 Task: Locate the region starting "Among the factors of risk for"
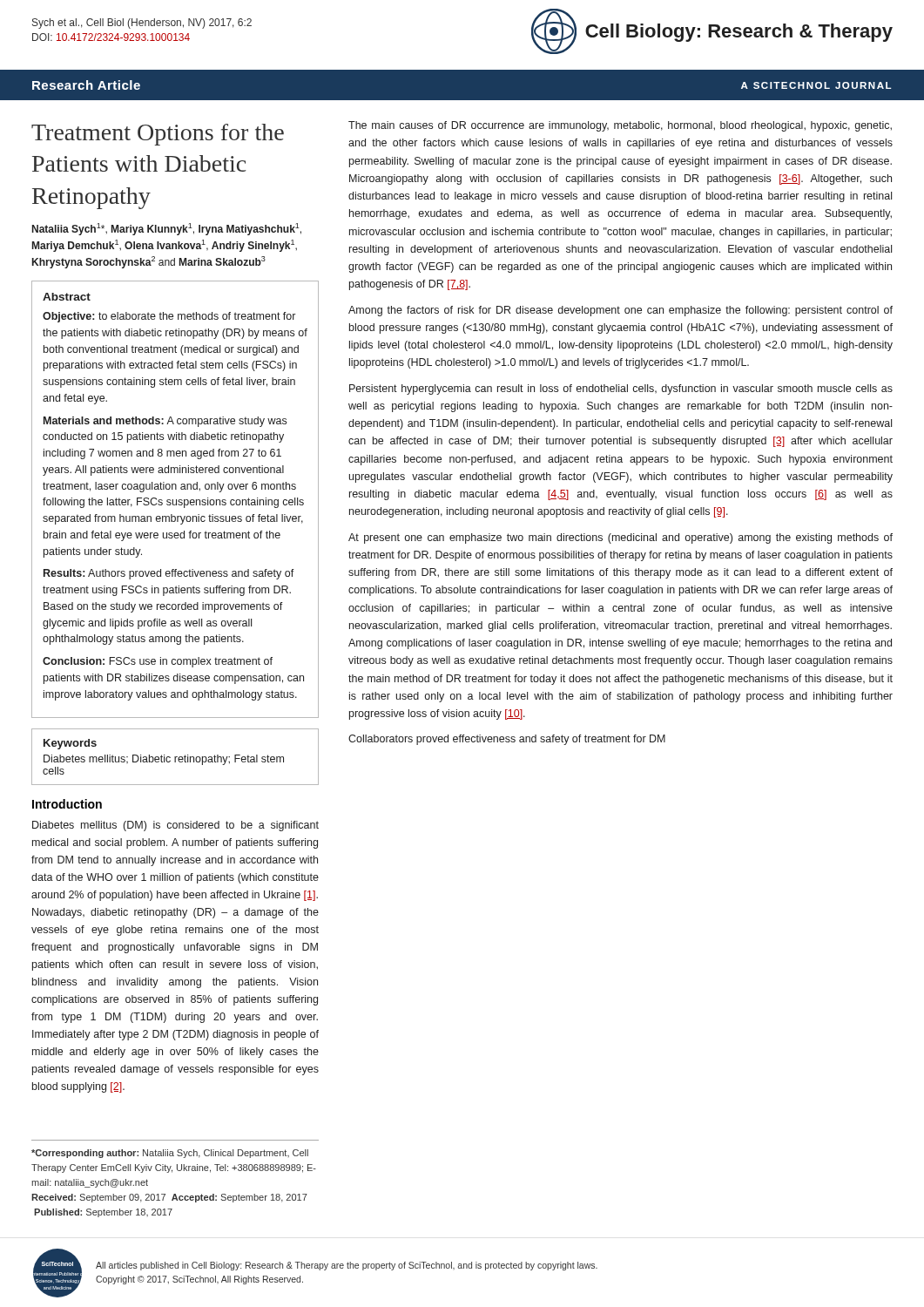point(621,336)
